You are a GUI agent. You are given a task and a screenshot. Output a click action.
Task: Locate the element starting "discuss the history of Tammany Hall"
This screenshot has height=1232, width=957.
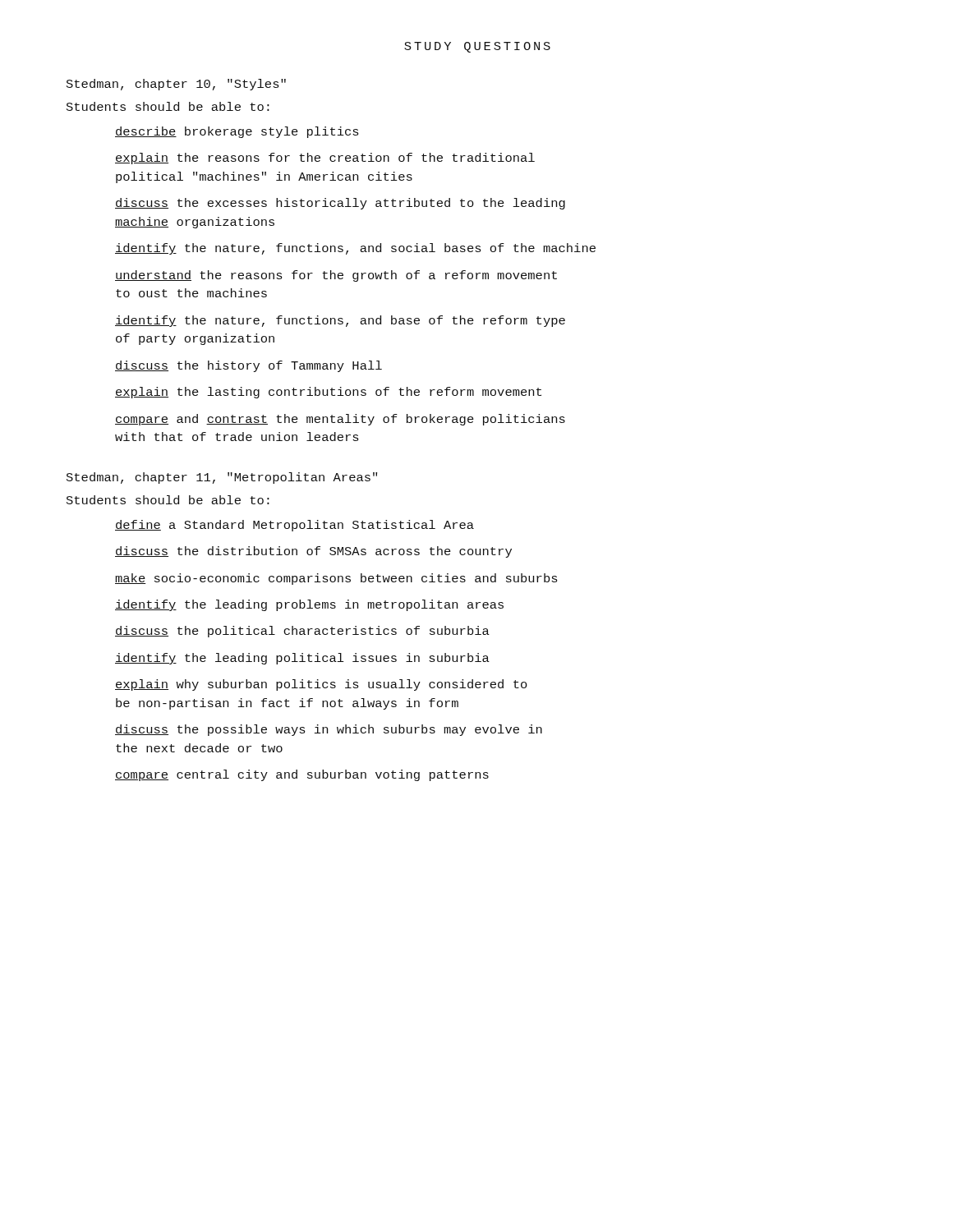pyautogui.click(x=249, y=366)
